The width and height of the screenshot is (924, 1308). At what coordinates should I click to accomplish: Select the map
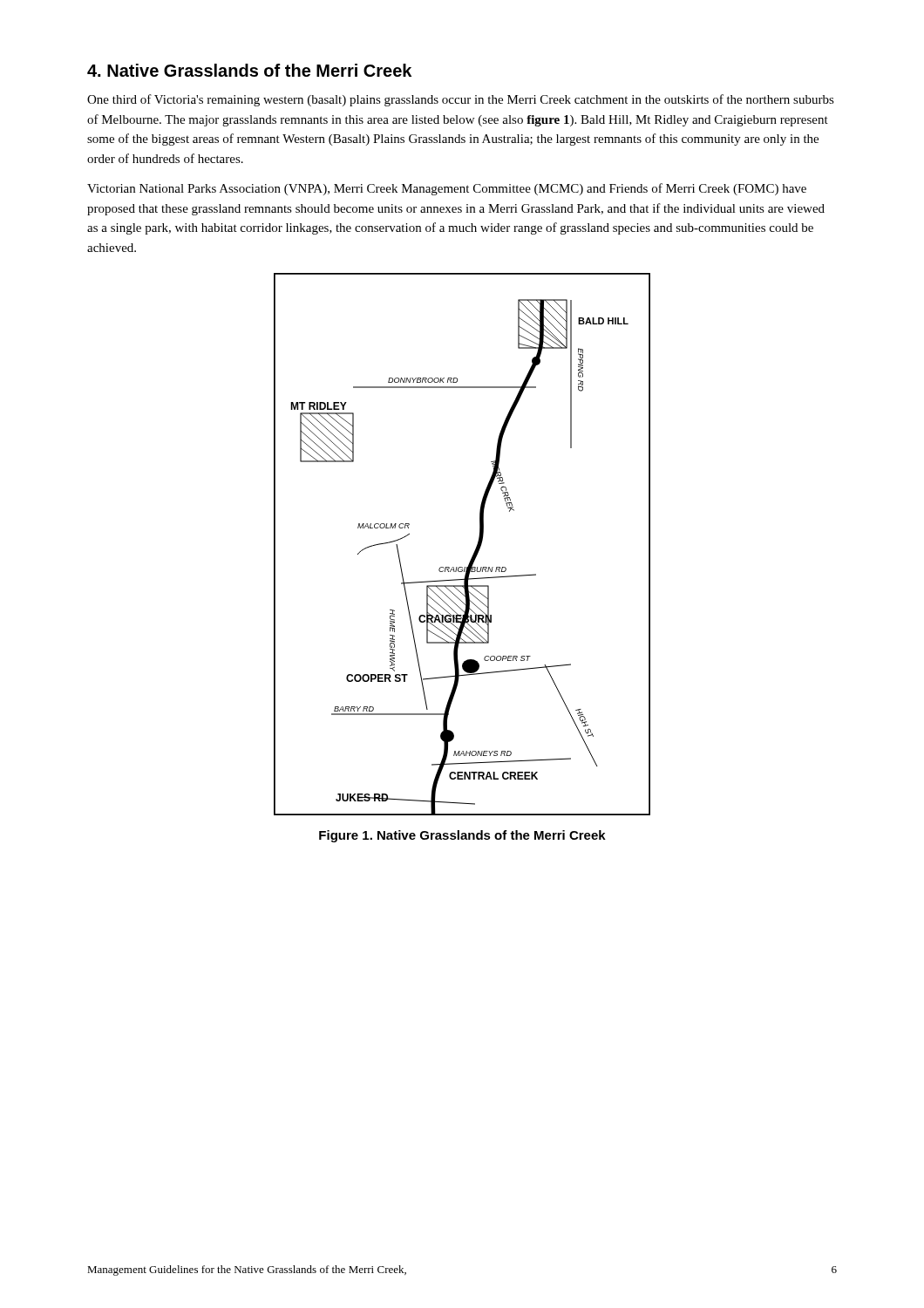(462, 546)
